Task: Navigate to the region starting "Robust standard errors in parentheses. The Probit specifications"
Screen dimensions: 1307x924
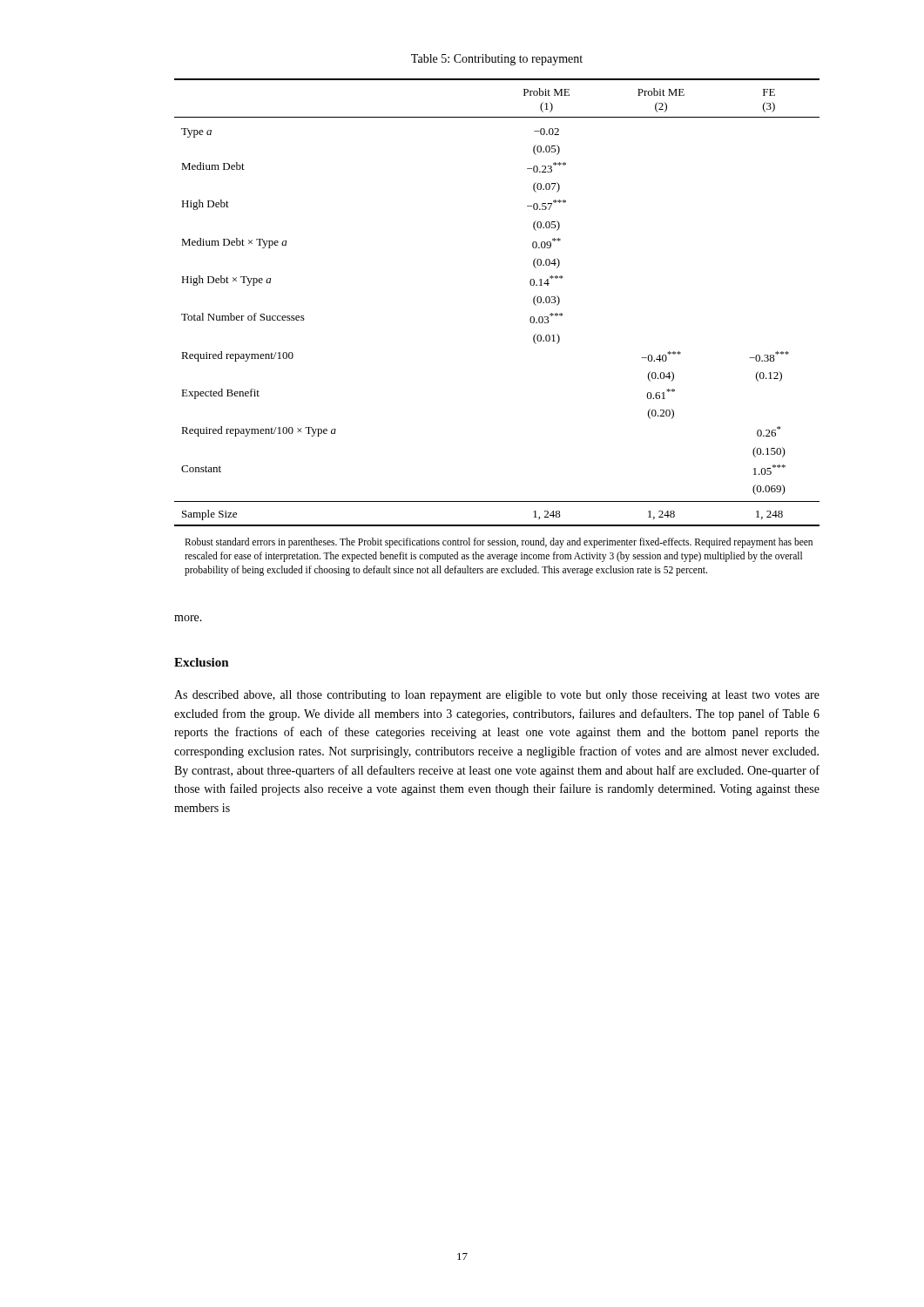Action: tap(499, 556)
